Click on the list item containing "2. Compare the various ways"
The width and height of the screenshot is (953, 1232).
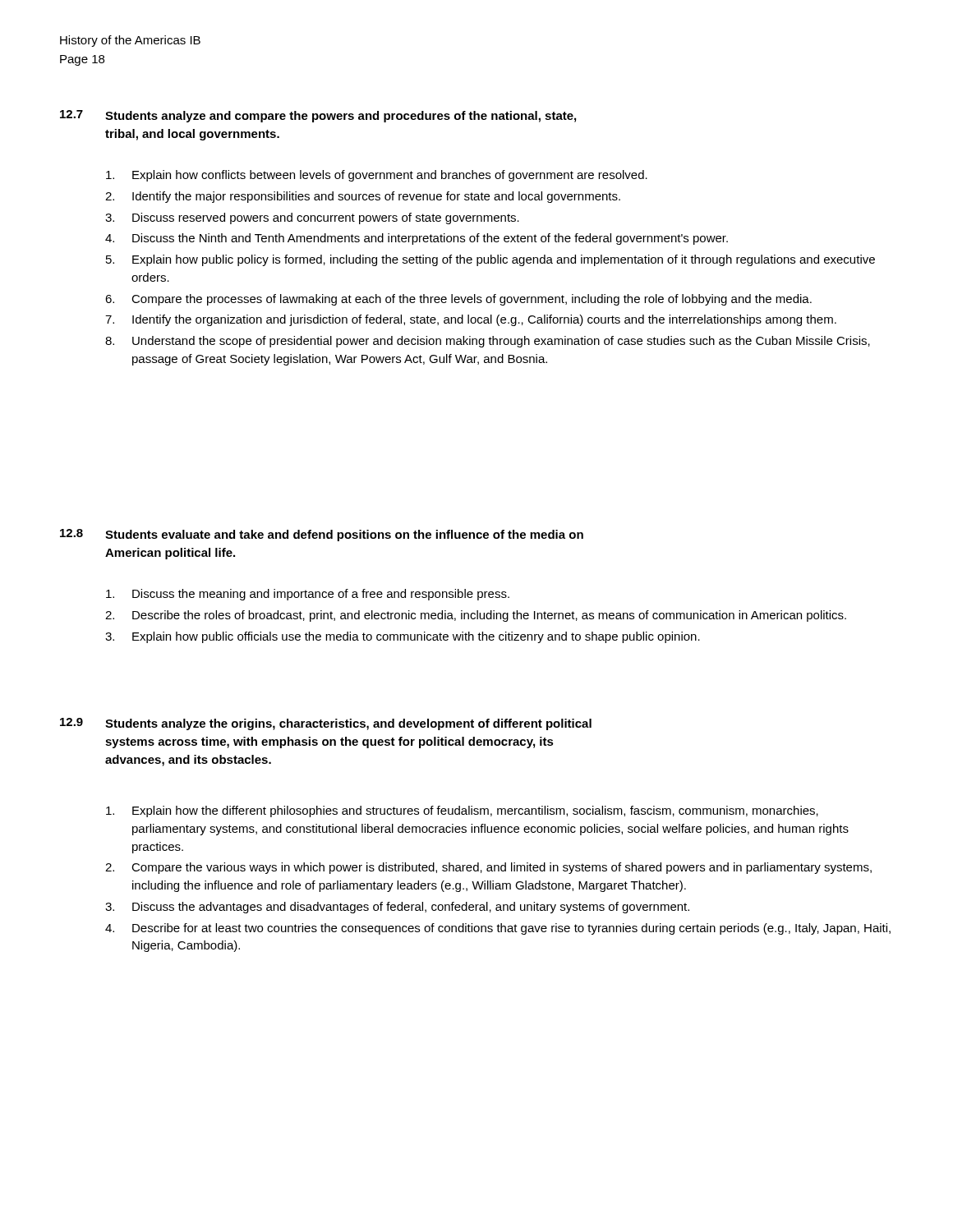[x=499, y=876]
